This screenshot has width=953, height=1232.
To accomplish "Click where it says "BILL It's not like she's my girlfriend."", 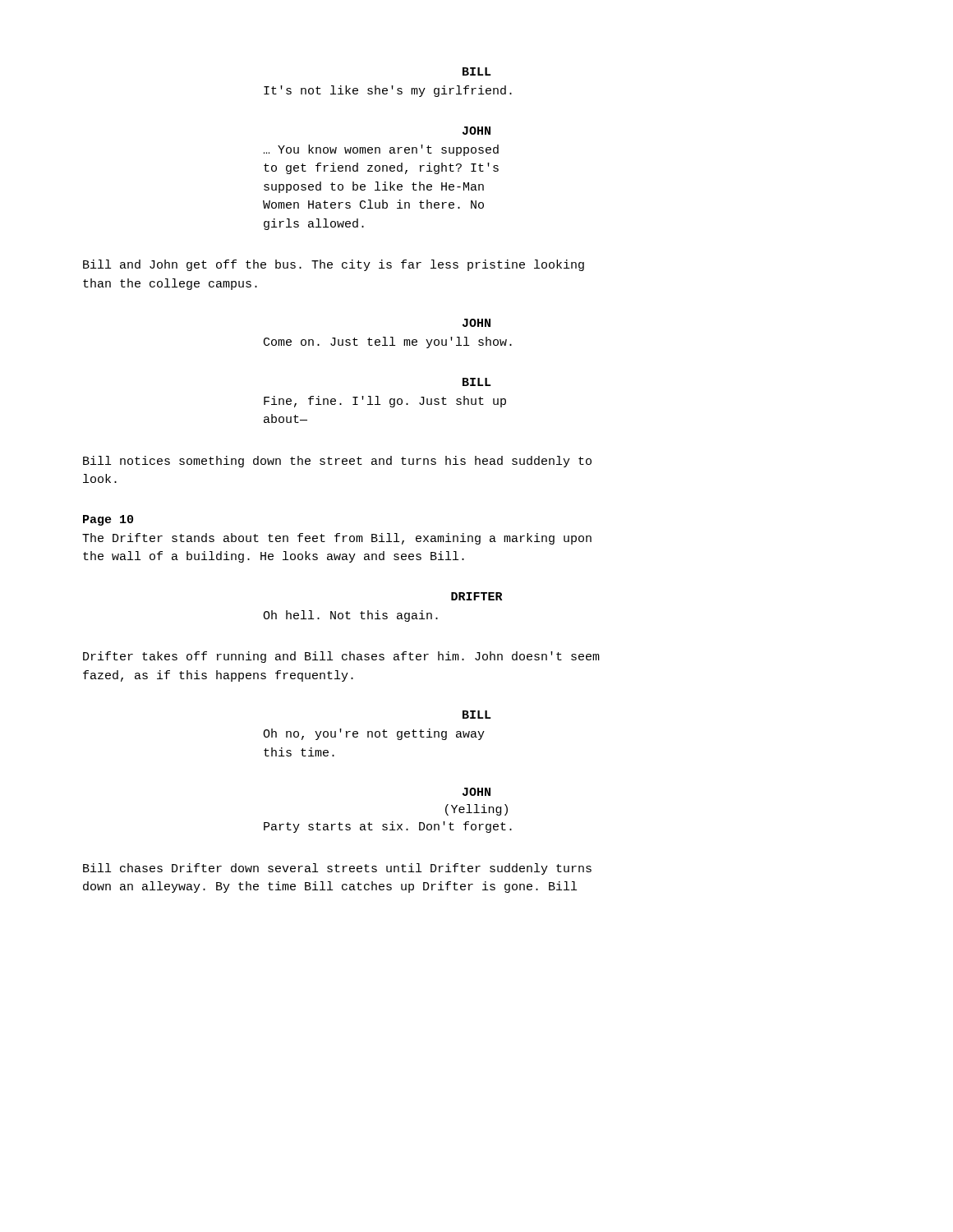I will click(476, 84).
